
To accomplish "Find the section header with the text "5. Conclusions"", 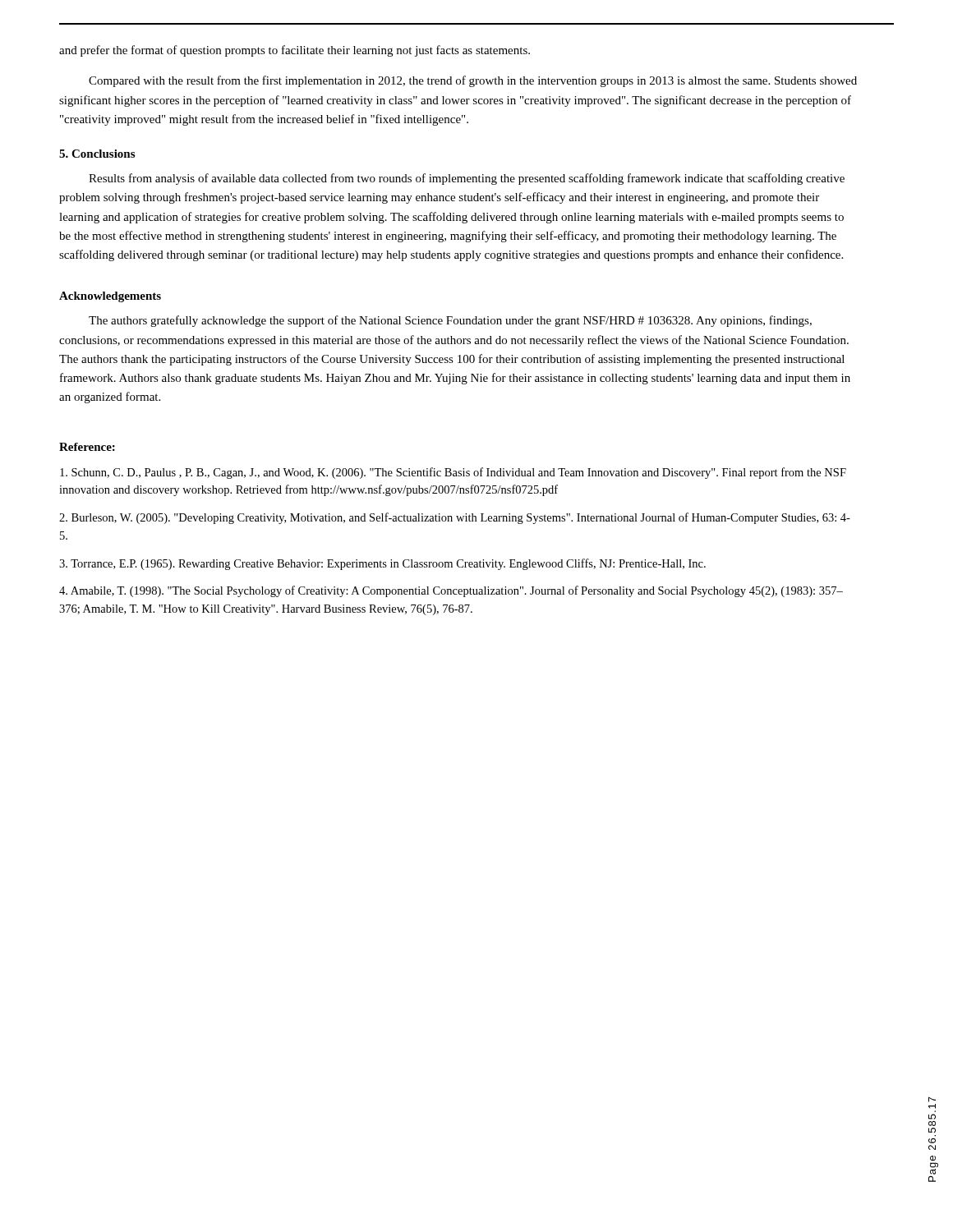I will 97,154.
